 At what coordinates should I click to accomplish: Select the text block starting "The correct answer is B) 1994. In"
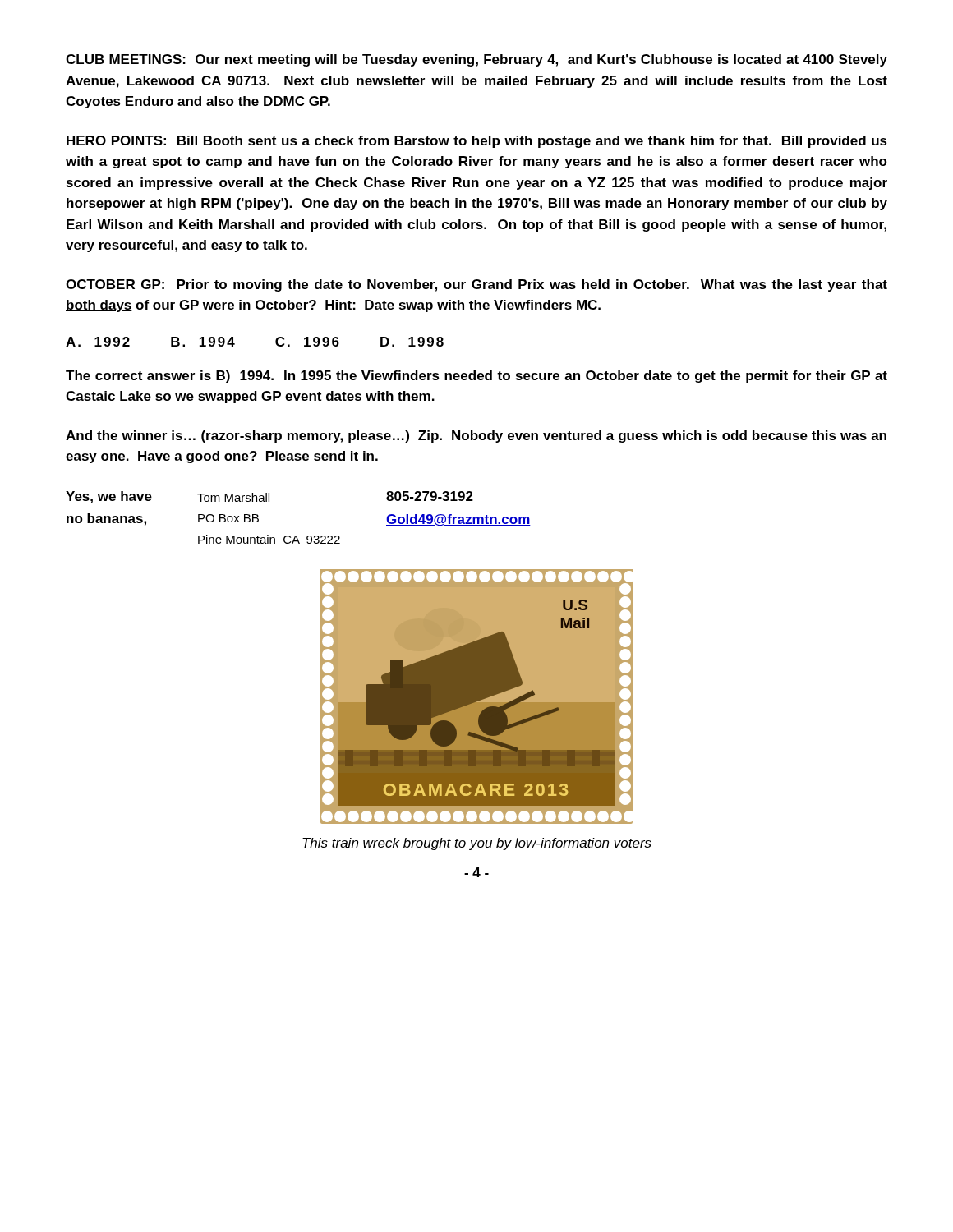[x=476, y=386]
